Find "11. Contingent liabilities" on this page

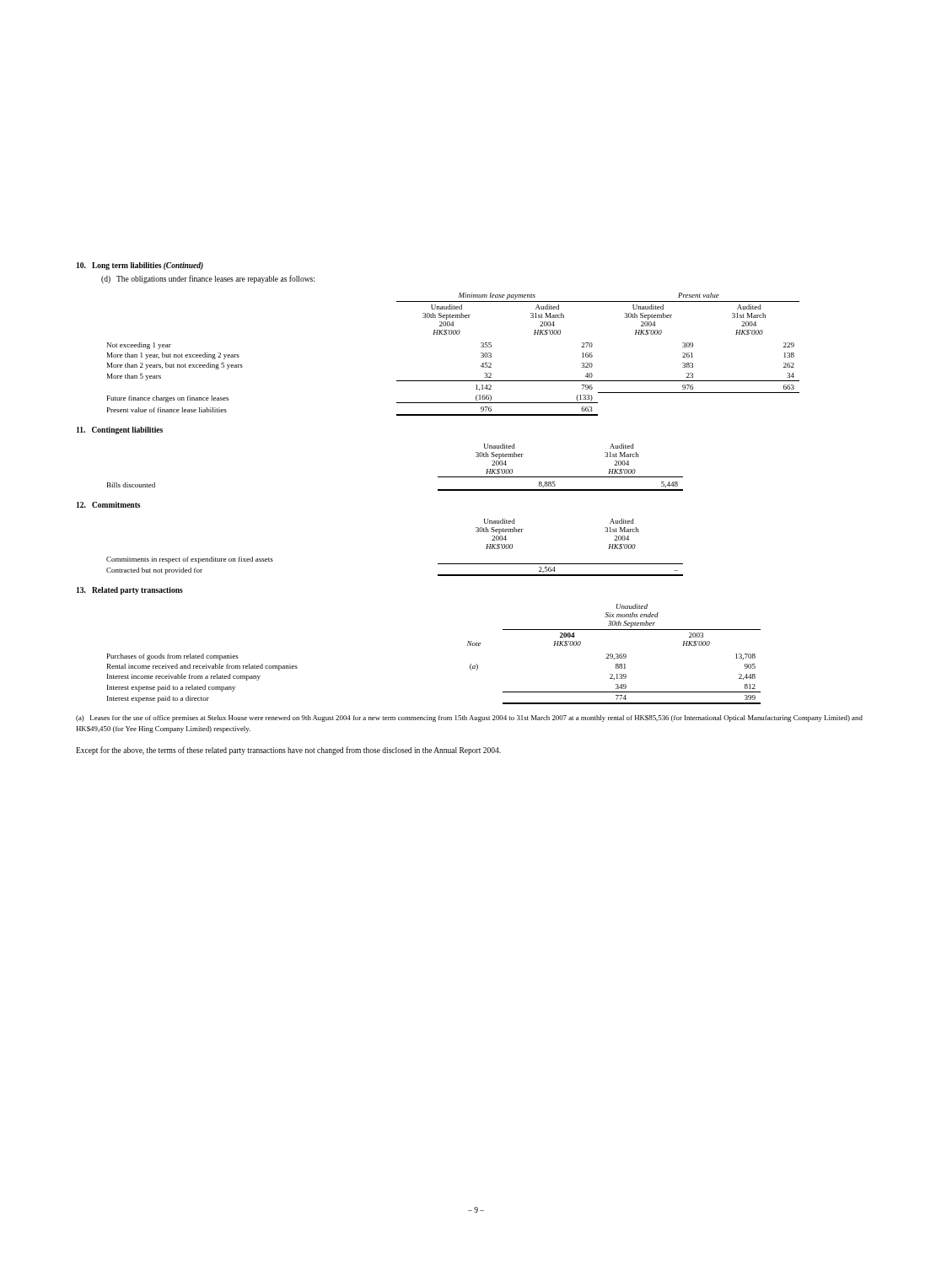119,430
